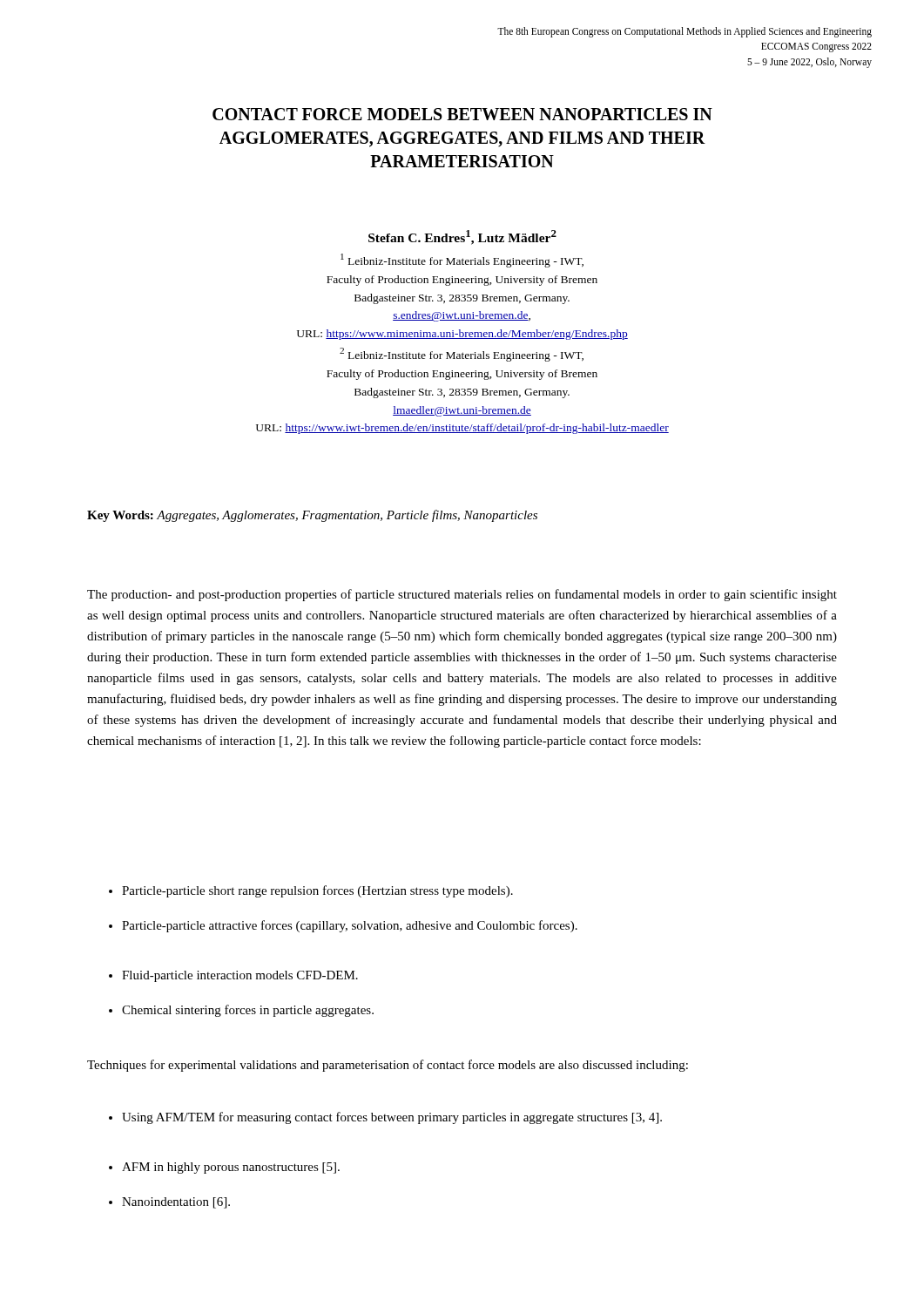924x1307 pixels.
Task: Click on the title with the text "CONTACT FORCE MODELS"
Action: (x=462, y=138)
